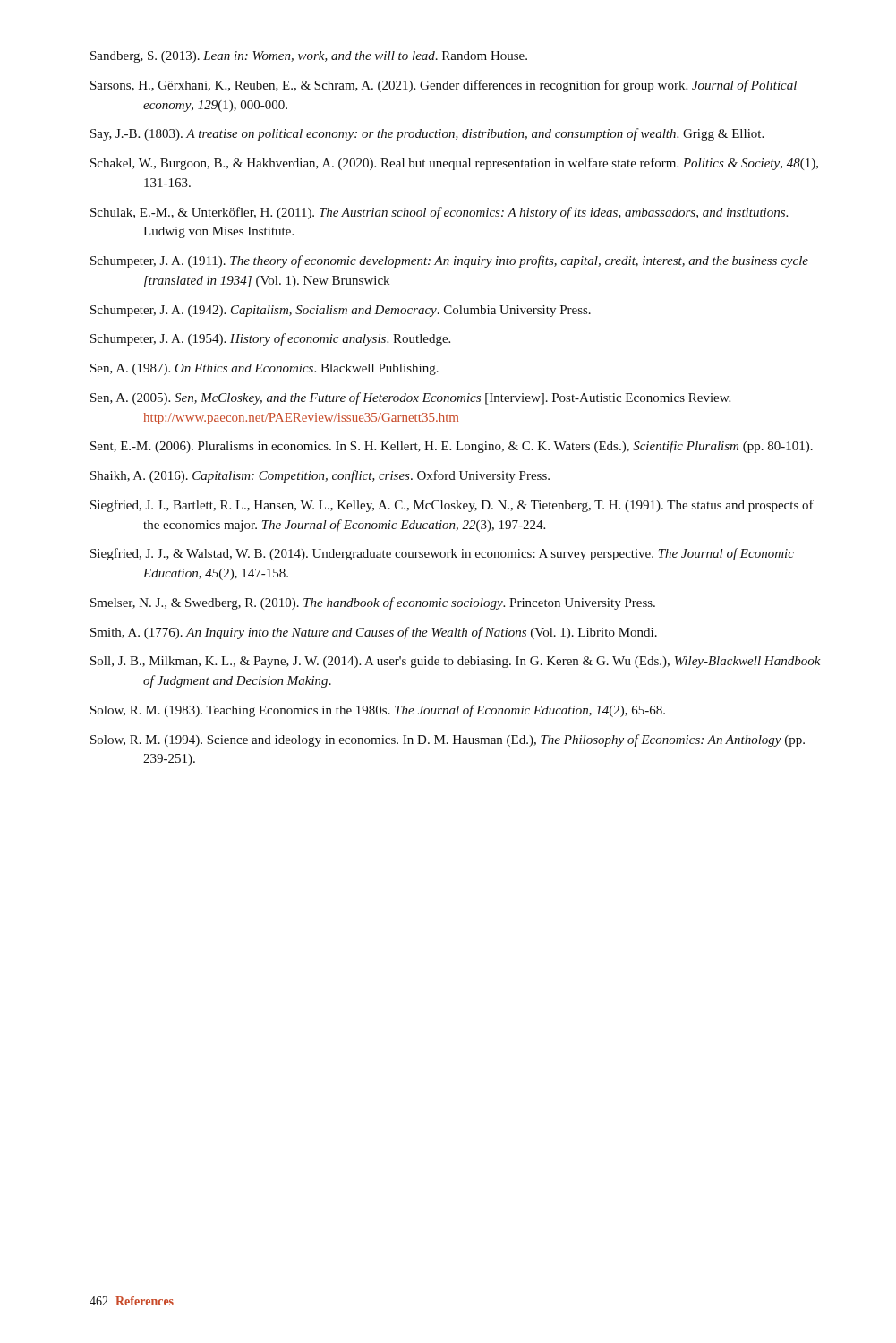Find the block on this page that starts "Schakel, W., Burgoon, B., &"
Viewport: 896px width, 1343px height.
pyautogui.click(x=454, y=173)
